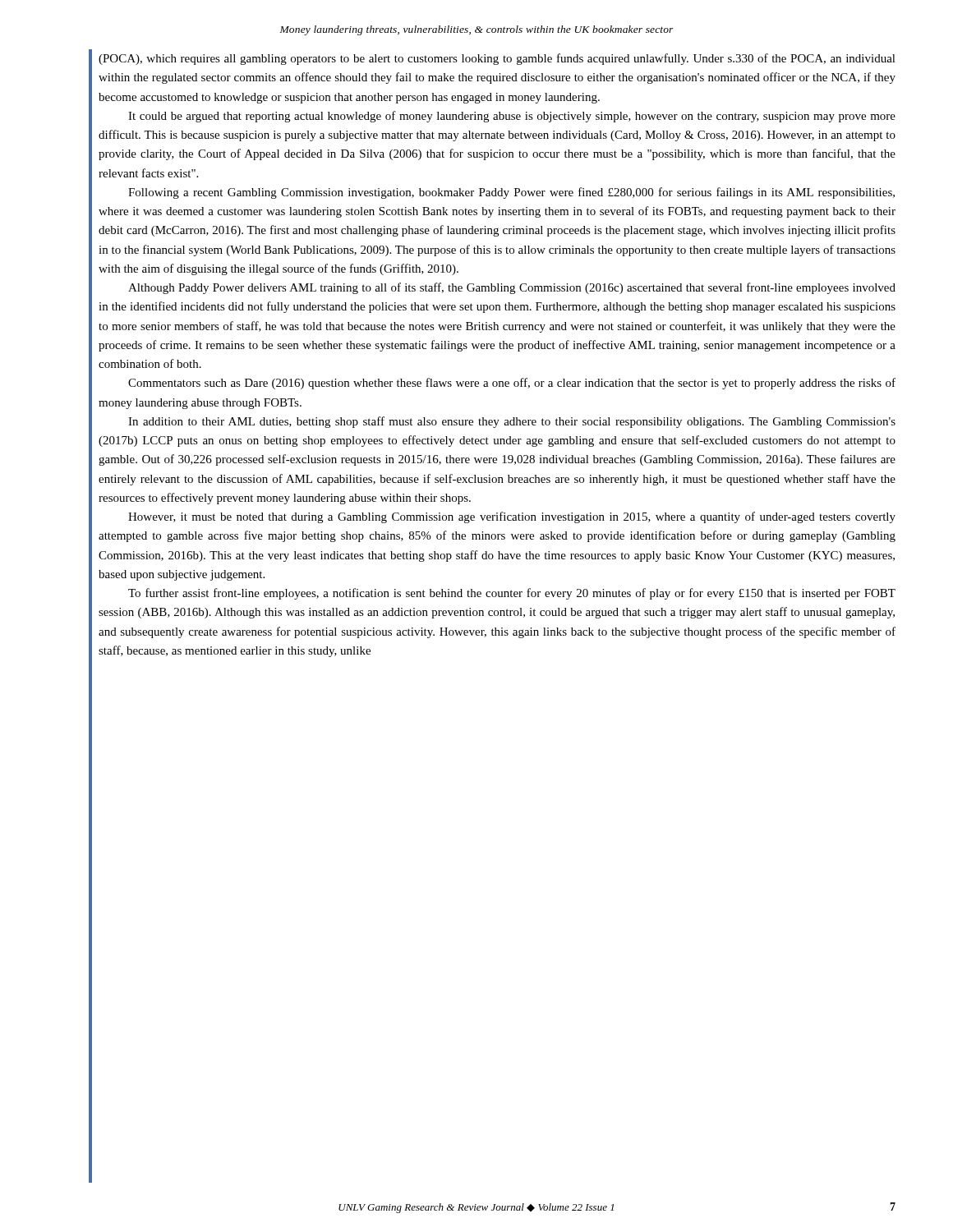Point to the text block starting "(POCA), which requires all gambling operators"

point(497,355)
